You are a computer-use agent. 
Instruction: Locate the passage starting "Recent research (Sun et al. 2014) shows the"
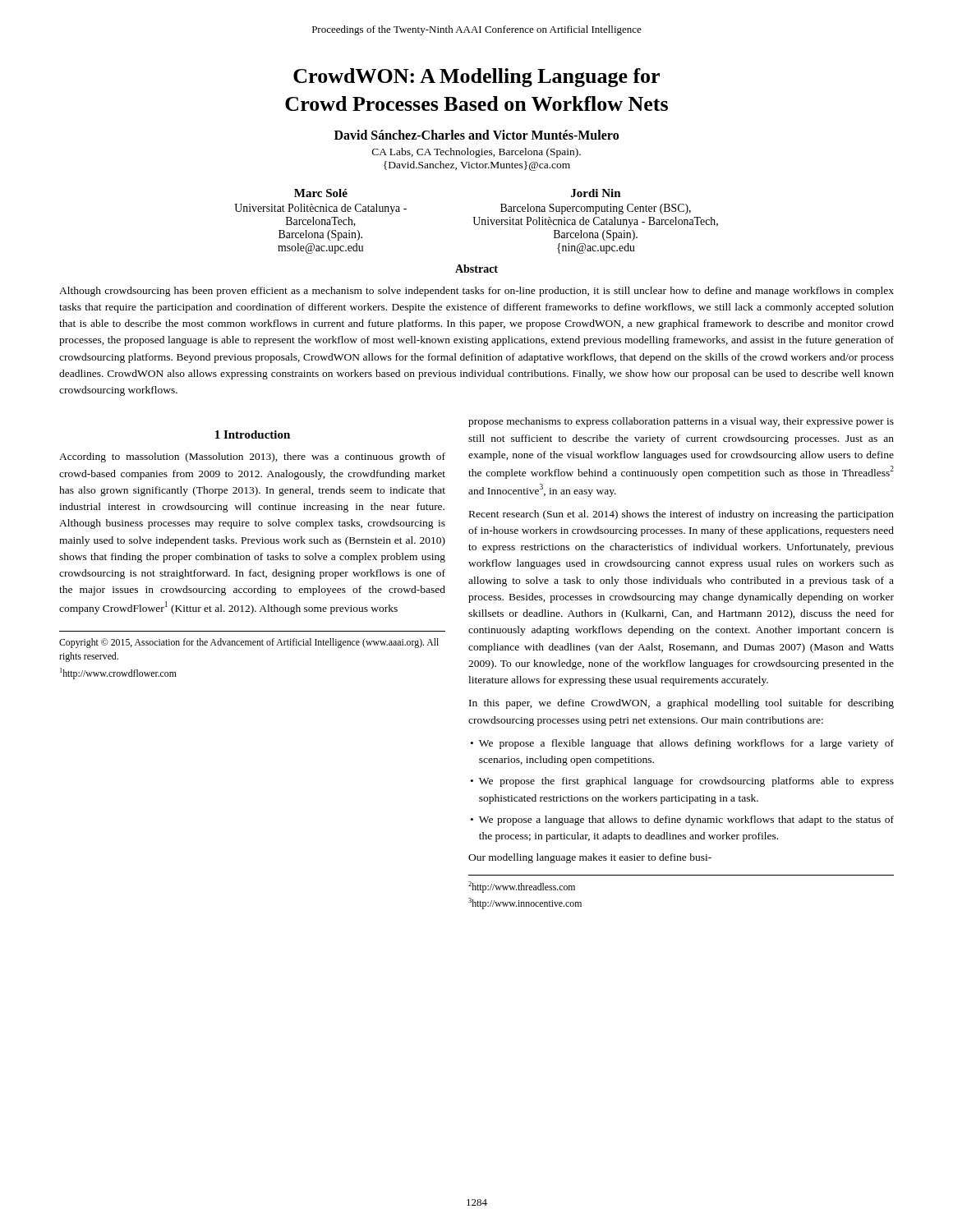pos(681,597)
